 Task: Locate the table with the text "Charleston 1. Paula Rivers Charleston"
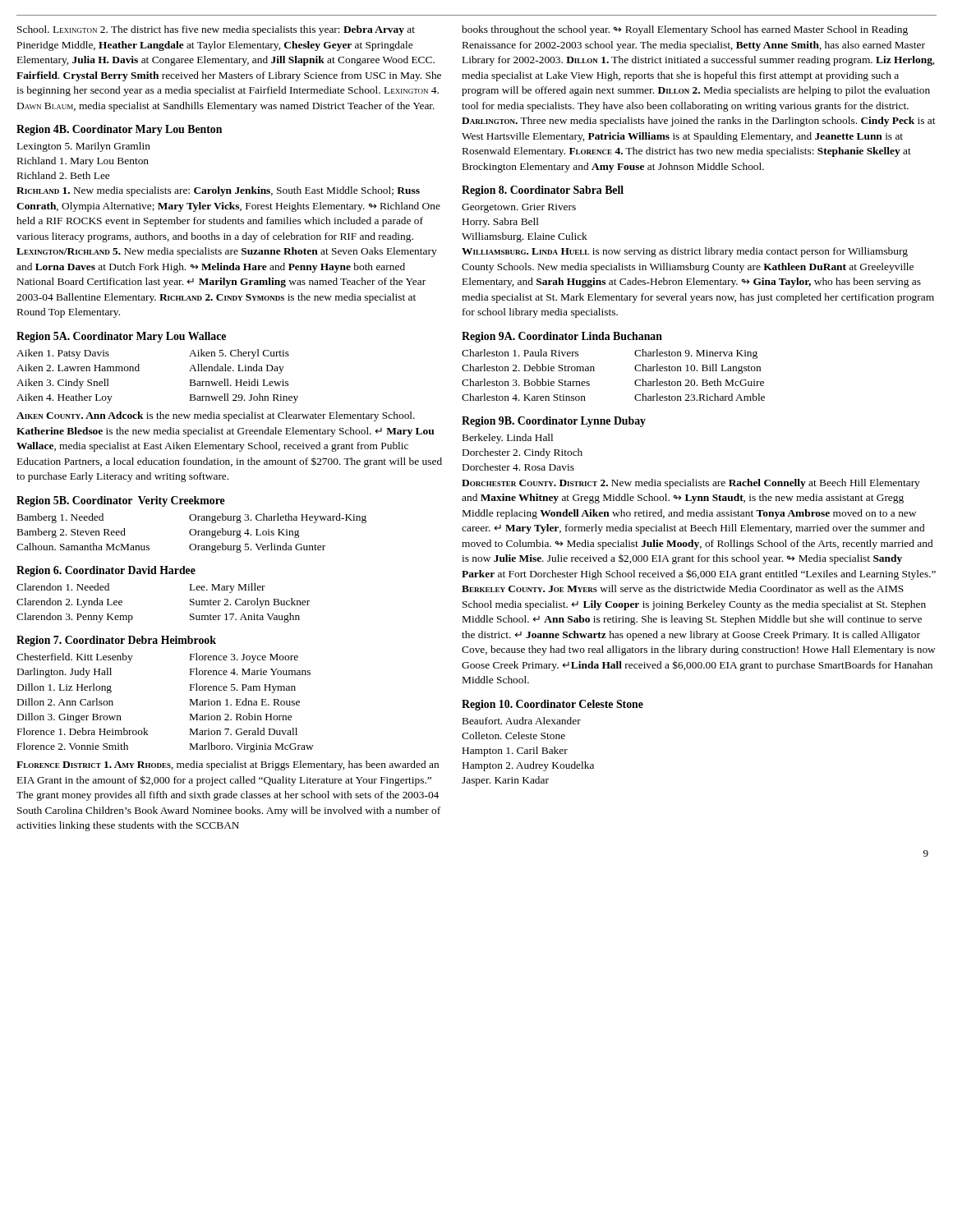699,375
